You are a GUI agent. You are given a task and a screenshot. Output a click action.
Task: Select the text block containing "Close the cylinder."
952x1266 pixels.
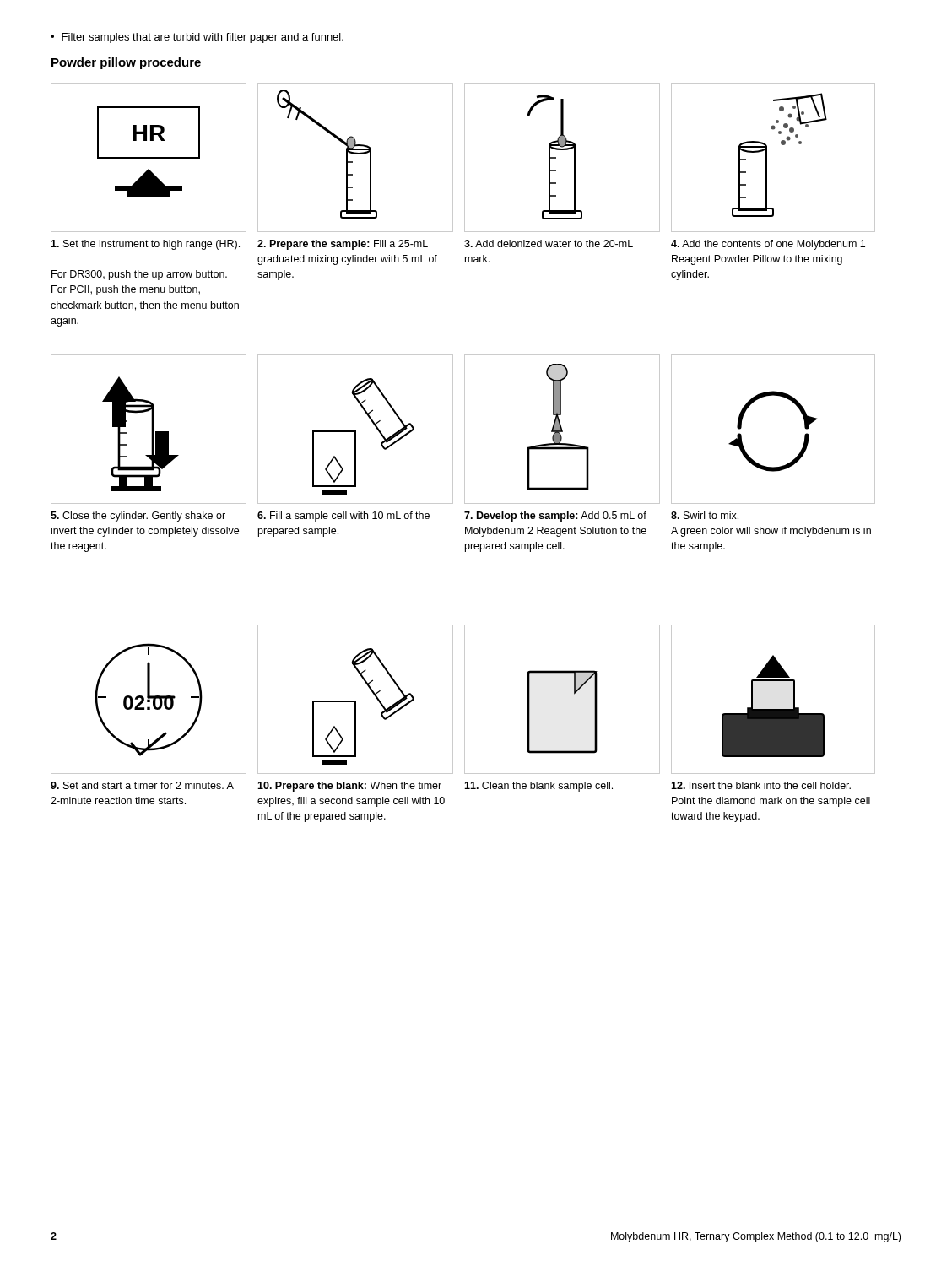145,531
